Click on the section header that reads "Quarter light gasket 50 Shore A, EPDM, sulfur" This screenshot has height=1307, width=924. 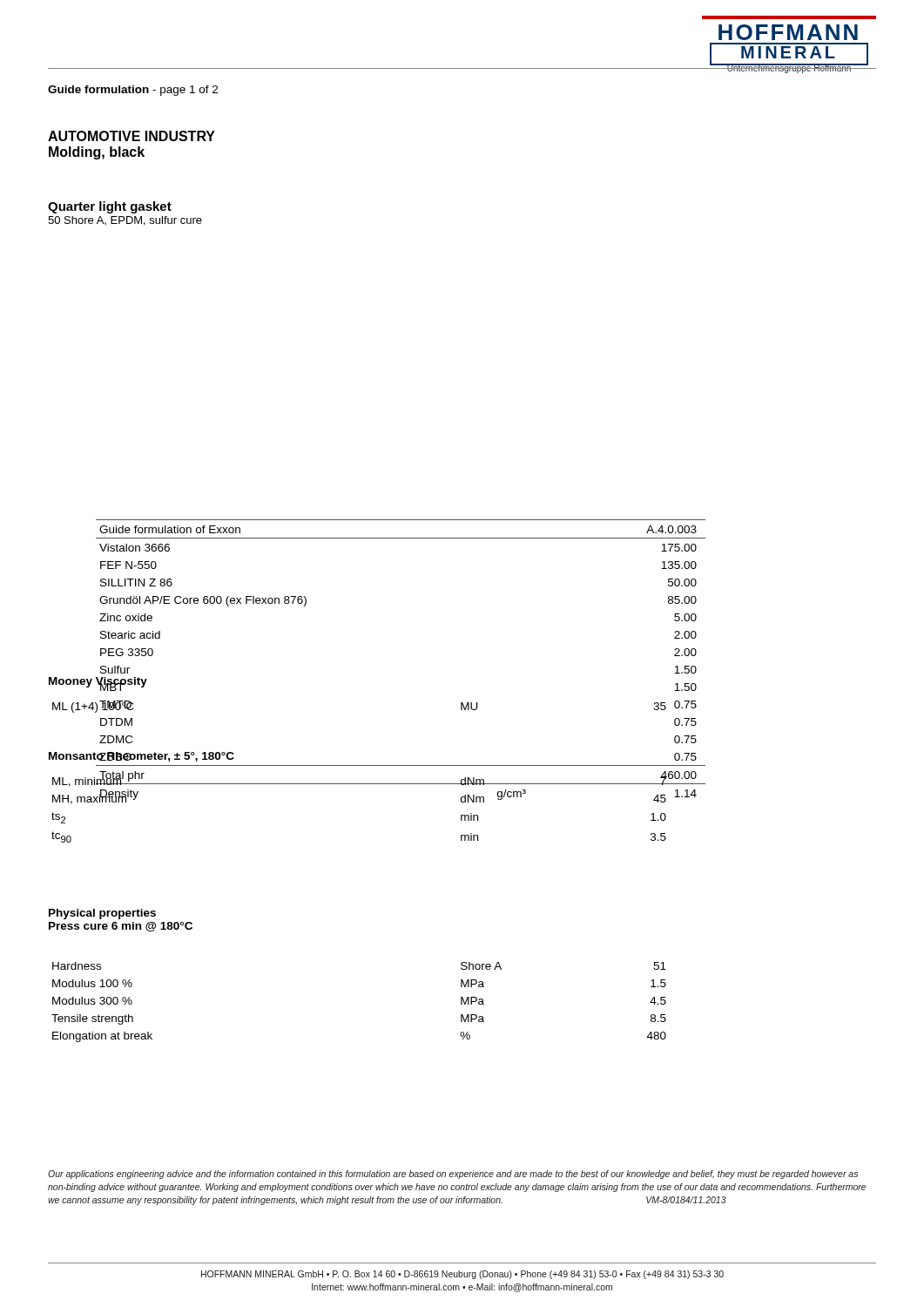tap(125, 213)
